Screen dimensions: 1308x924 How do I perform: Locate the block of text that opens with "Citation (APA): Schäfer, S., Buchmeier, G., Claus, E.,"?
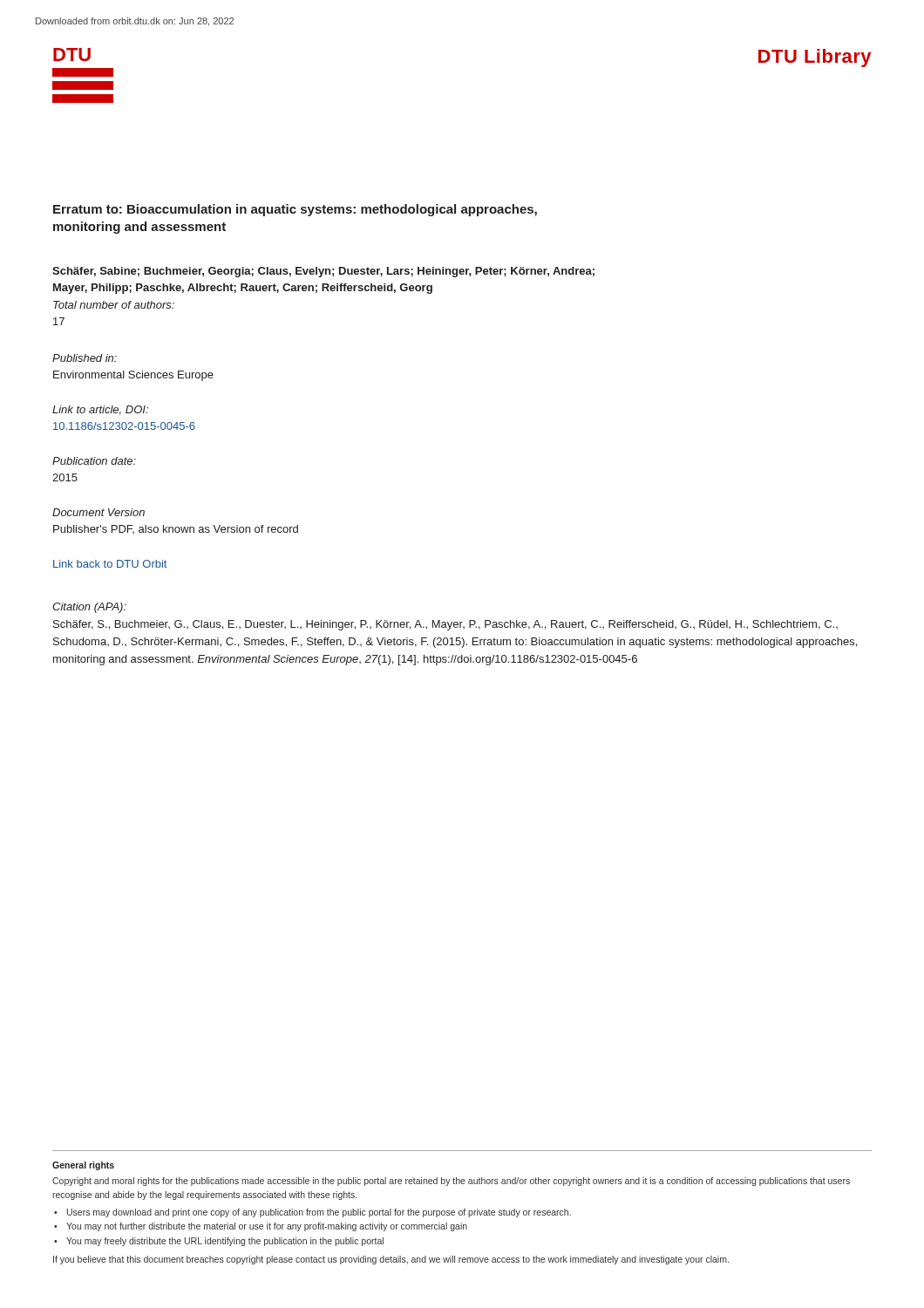click(x=455, y=633)
